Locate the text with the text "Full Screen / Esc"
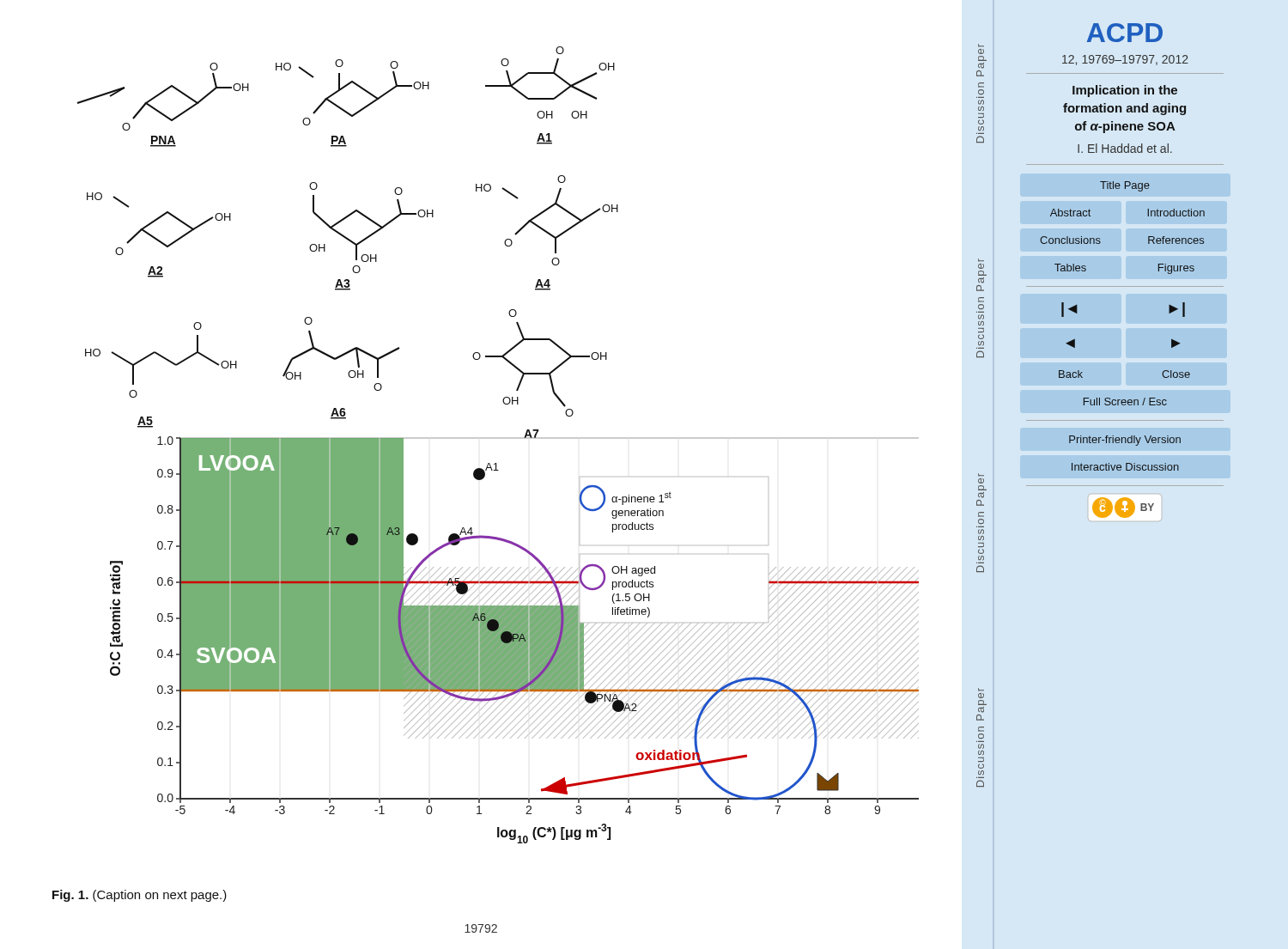Viewport: 1288px width, 949px height. pos(1125,402)
